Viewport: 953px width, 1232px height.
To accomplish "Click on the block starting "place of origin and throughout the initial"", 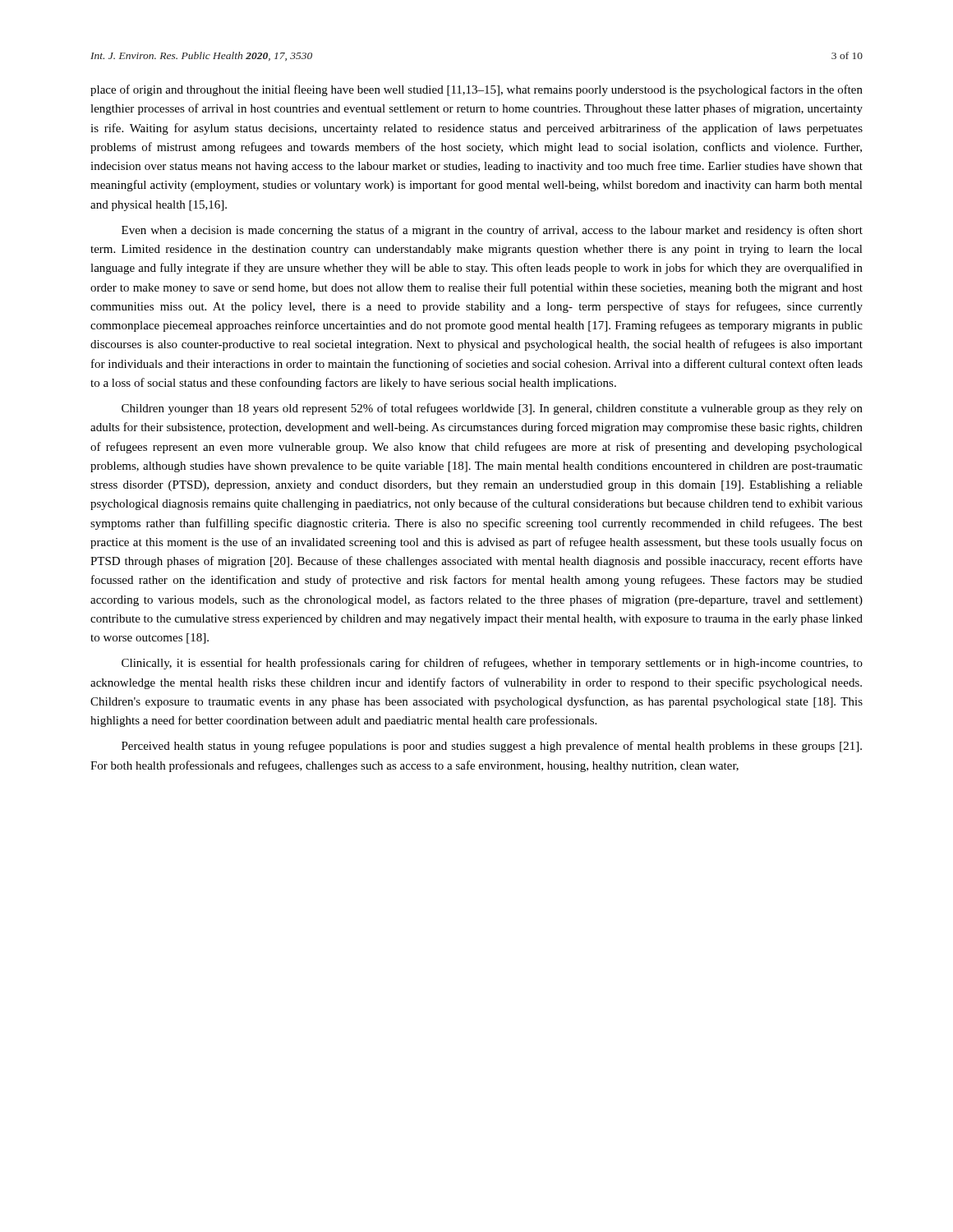I will (476, 147).
